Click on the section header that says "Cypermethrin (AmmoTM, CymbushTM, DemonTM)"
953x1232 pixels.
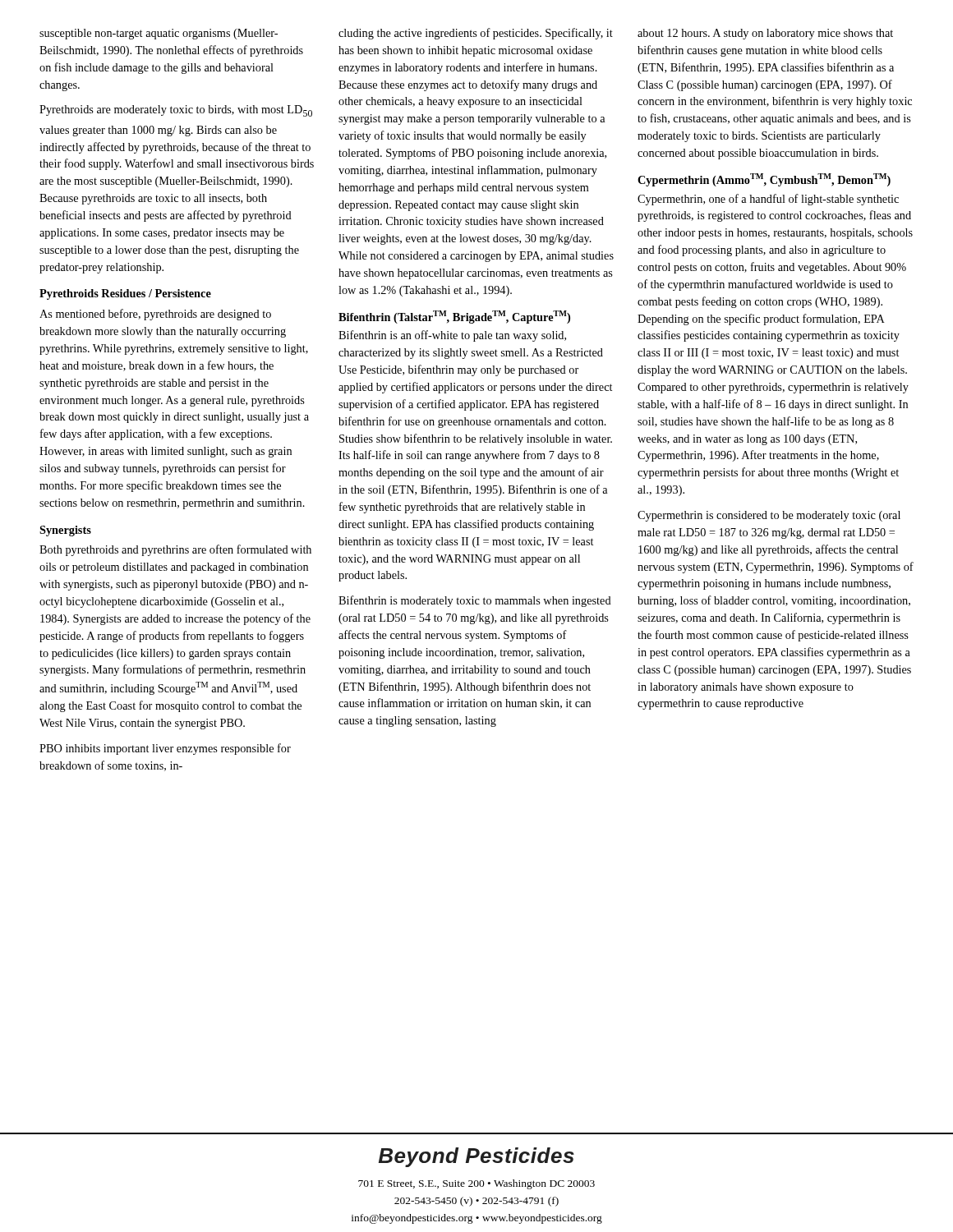[x=764, y=179]
